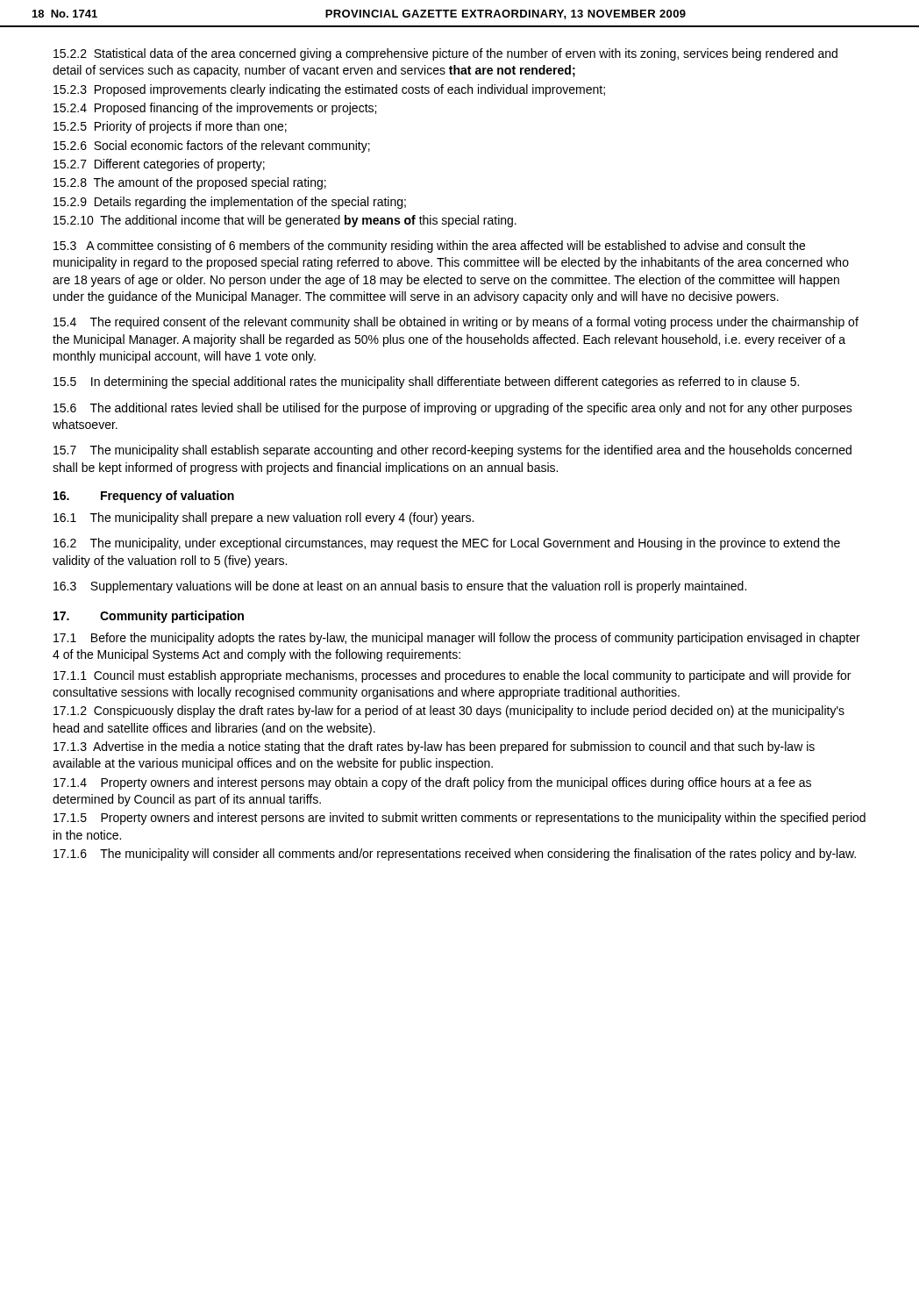919x1316 pixels.
Task: Find "17.Community participation" on this page
Action: tap(149, 616)
